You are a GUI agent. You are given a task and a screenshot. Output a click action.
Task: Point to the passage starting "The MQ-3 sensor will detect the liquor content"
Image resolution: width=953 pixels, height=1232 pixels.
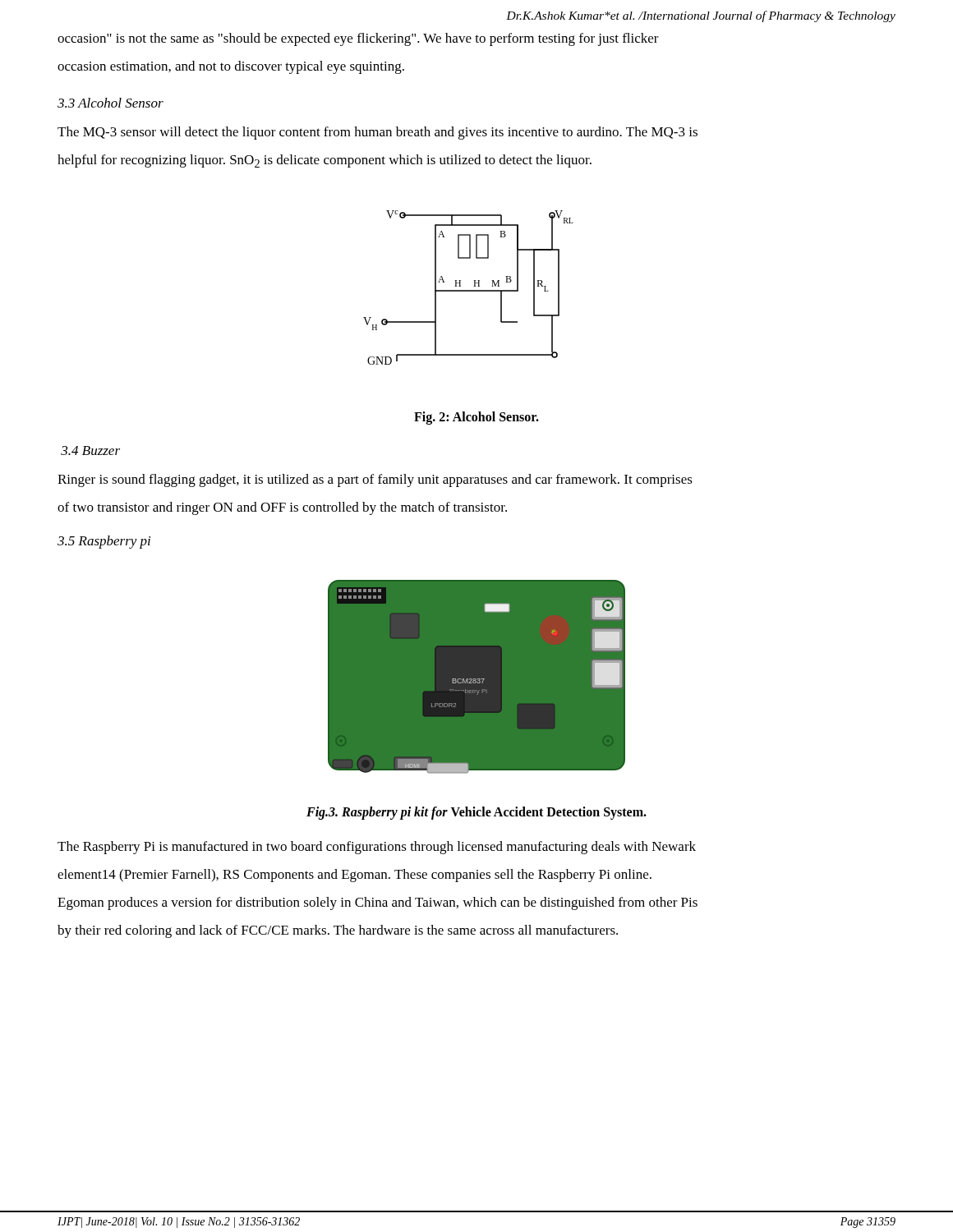[x=378, y=132]
